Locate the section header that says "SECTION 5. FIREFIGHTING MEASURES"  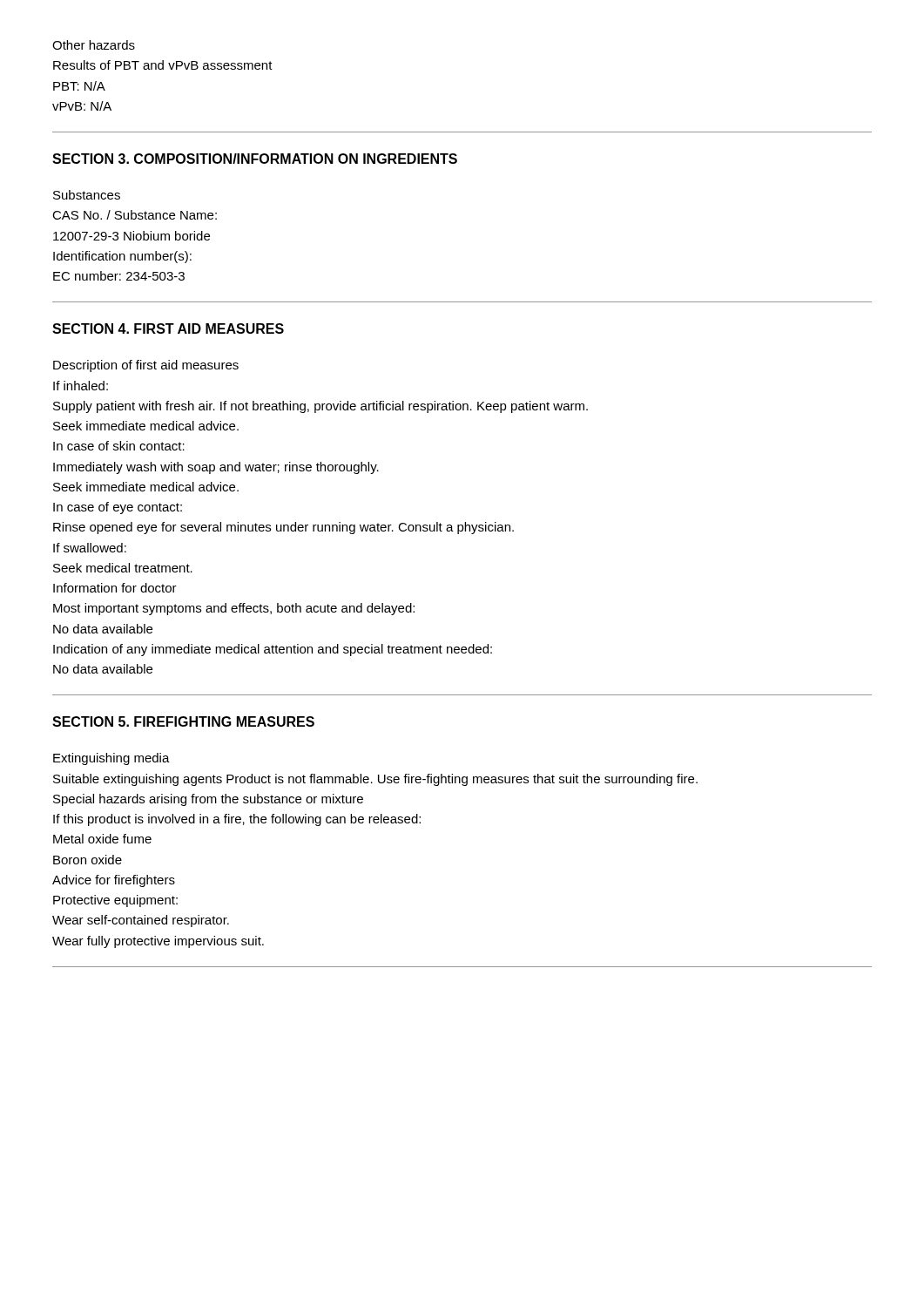pos(184,722)
